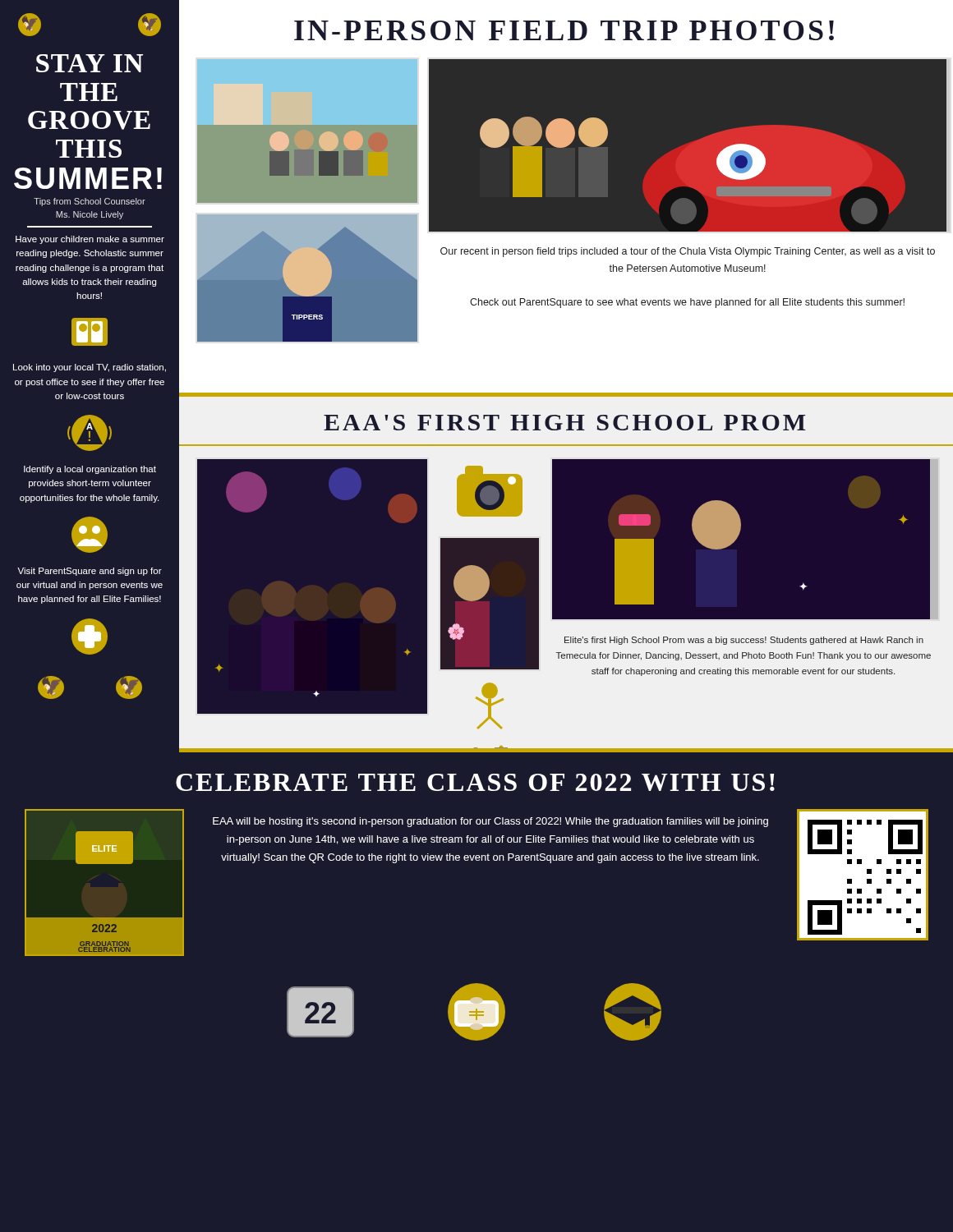This screenshot has width=953, height=1232.
Task: Locate the text block starting "Have your children make a summer reading"
Action: pyautogui.click(x=90, y=267)
